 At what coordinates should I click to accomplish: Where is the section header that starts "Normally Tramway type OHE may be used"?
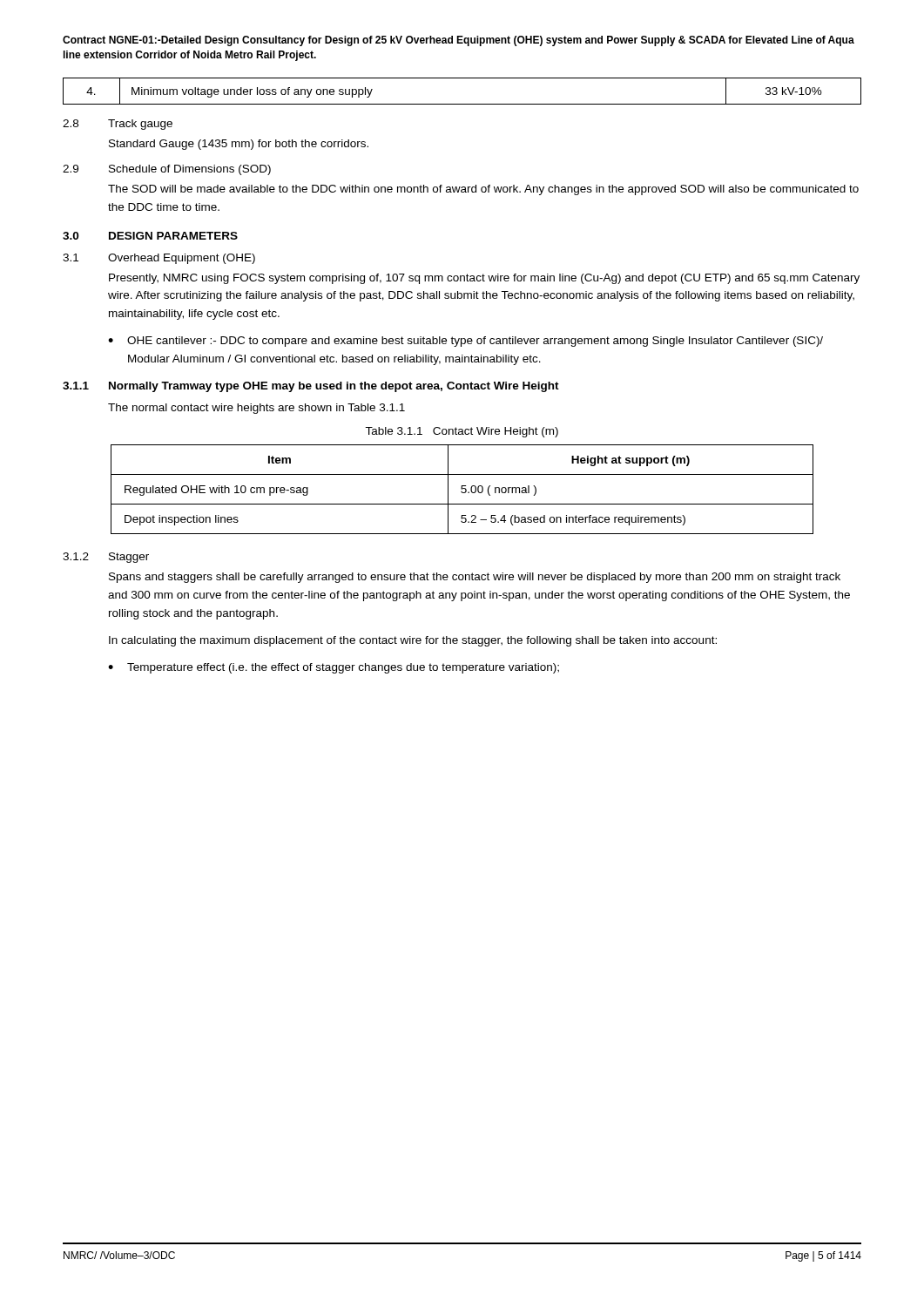click(x=333, y=386)
